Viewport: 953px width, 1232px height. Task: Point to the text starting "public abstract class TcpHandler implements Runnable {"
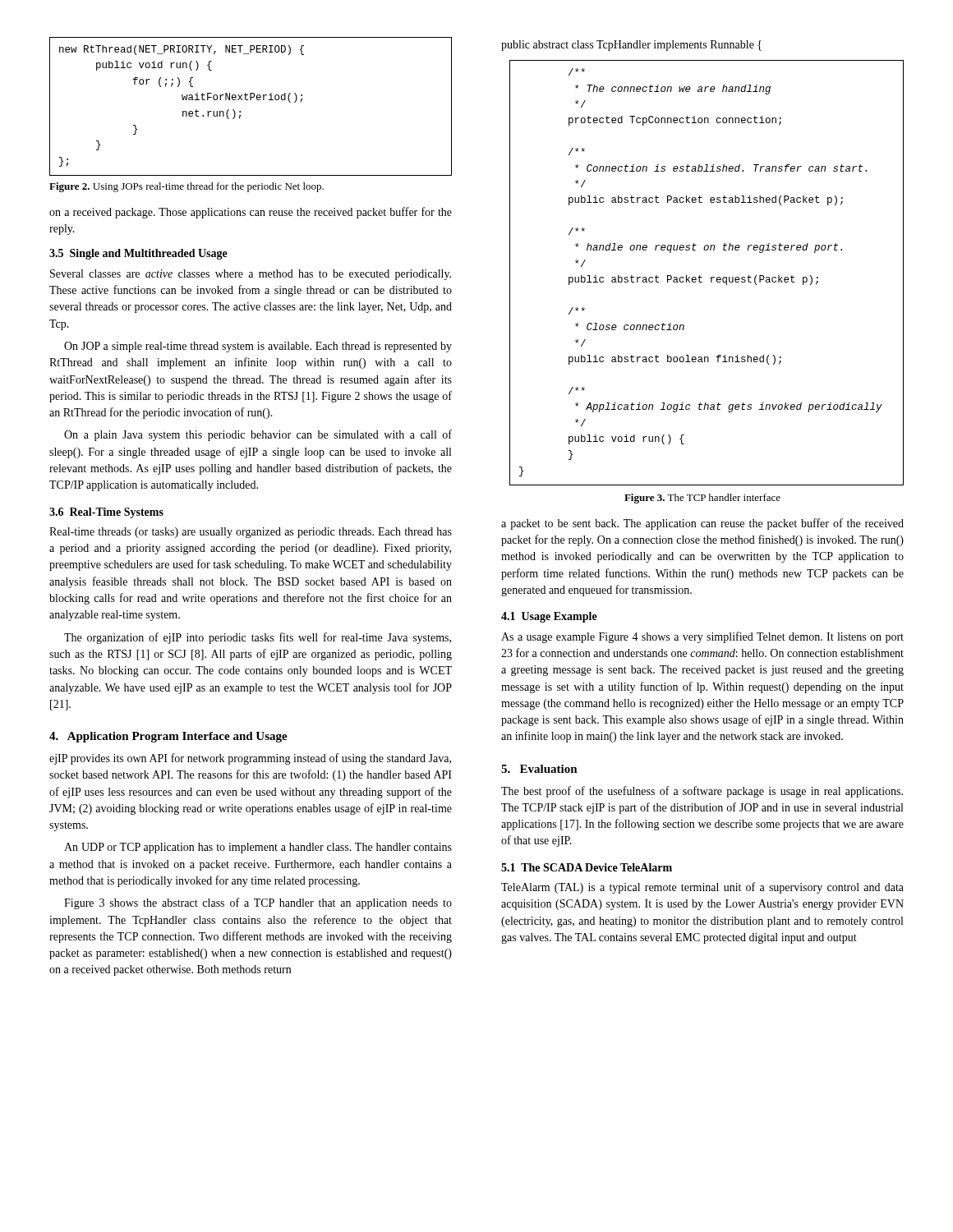click(x=702, y=45)
